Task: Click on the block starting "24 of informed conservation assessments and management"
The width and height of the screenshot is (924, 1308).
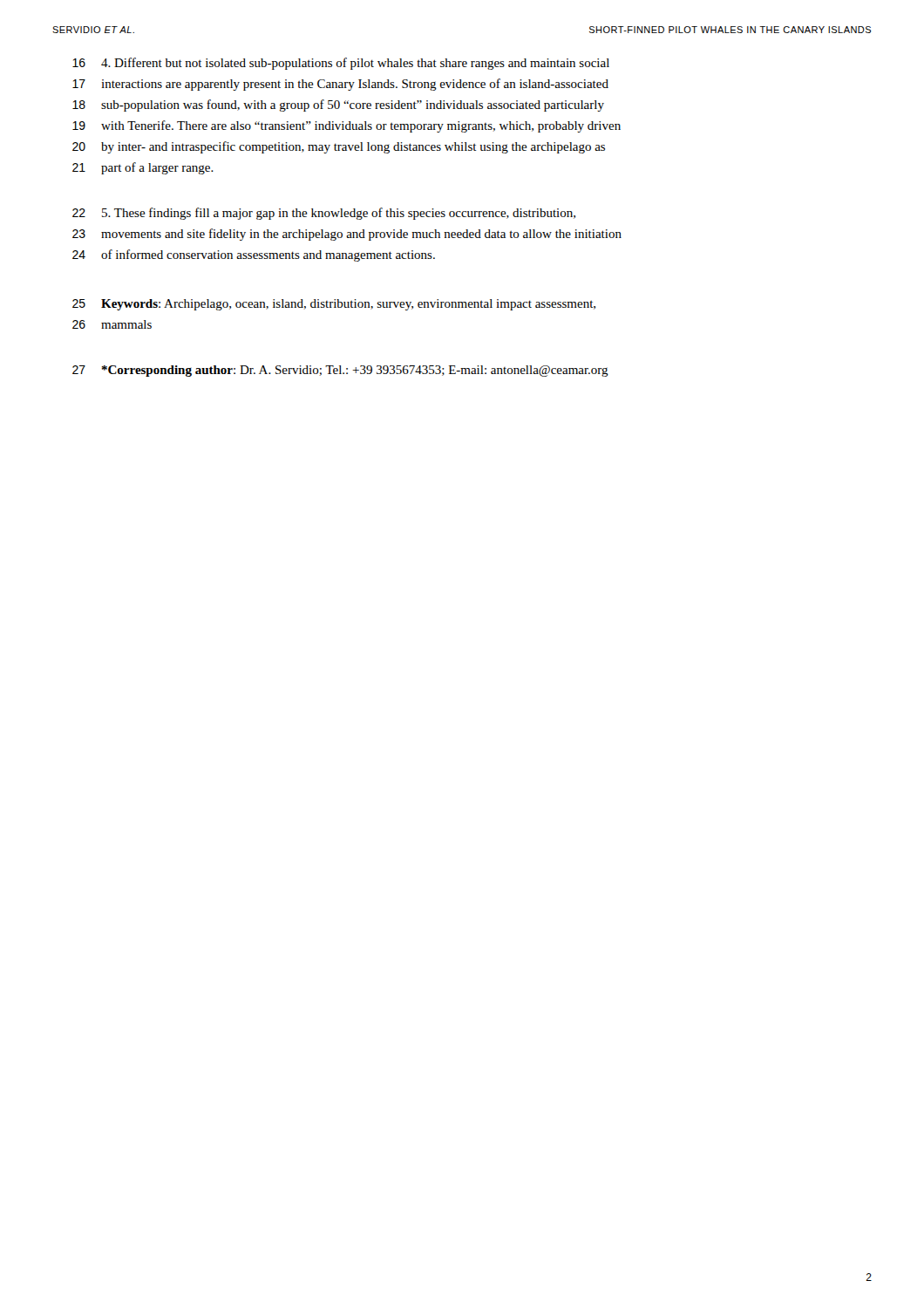Action: (x=254, y=255)
